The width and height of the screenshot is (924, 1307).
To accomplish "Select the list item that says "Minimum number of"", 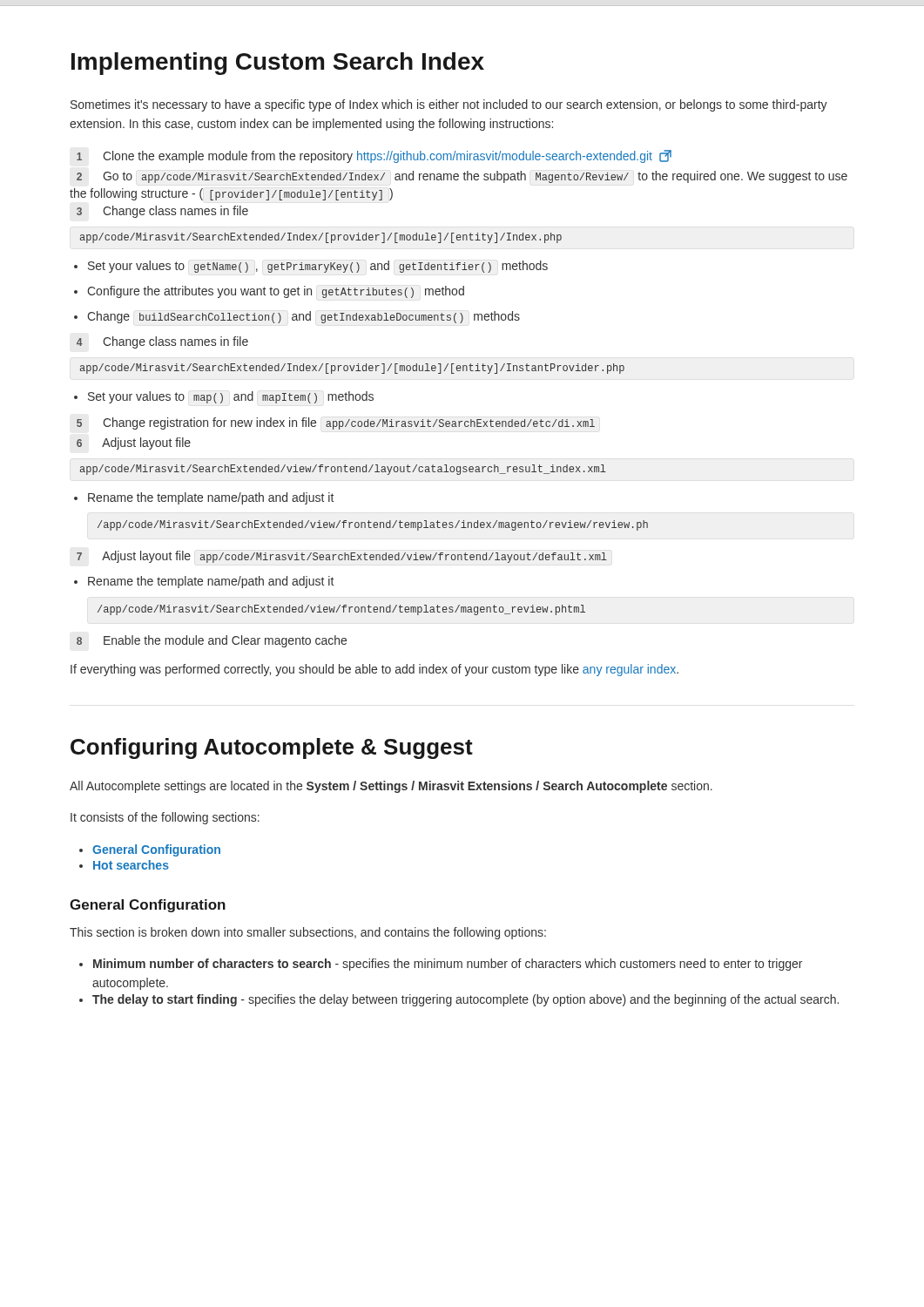I will [x=473, y=974].
